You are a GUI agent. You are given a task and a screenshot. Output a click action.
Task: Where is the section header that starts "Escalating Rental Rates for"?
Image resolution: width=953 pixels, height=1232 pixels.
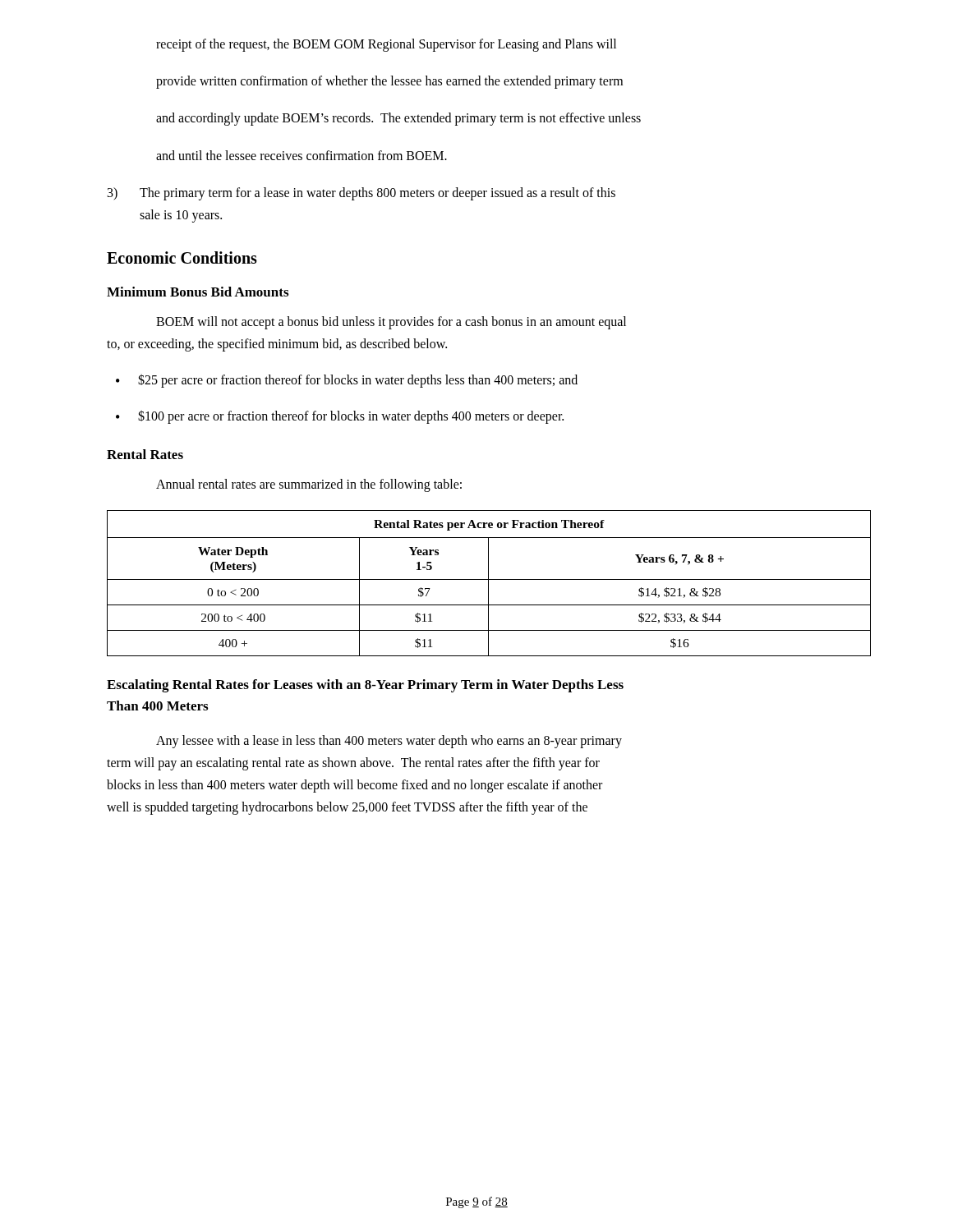point(489,696)
